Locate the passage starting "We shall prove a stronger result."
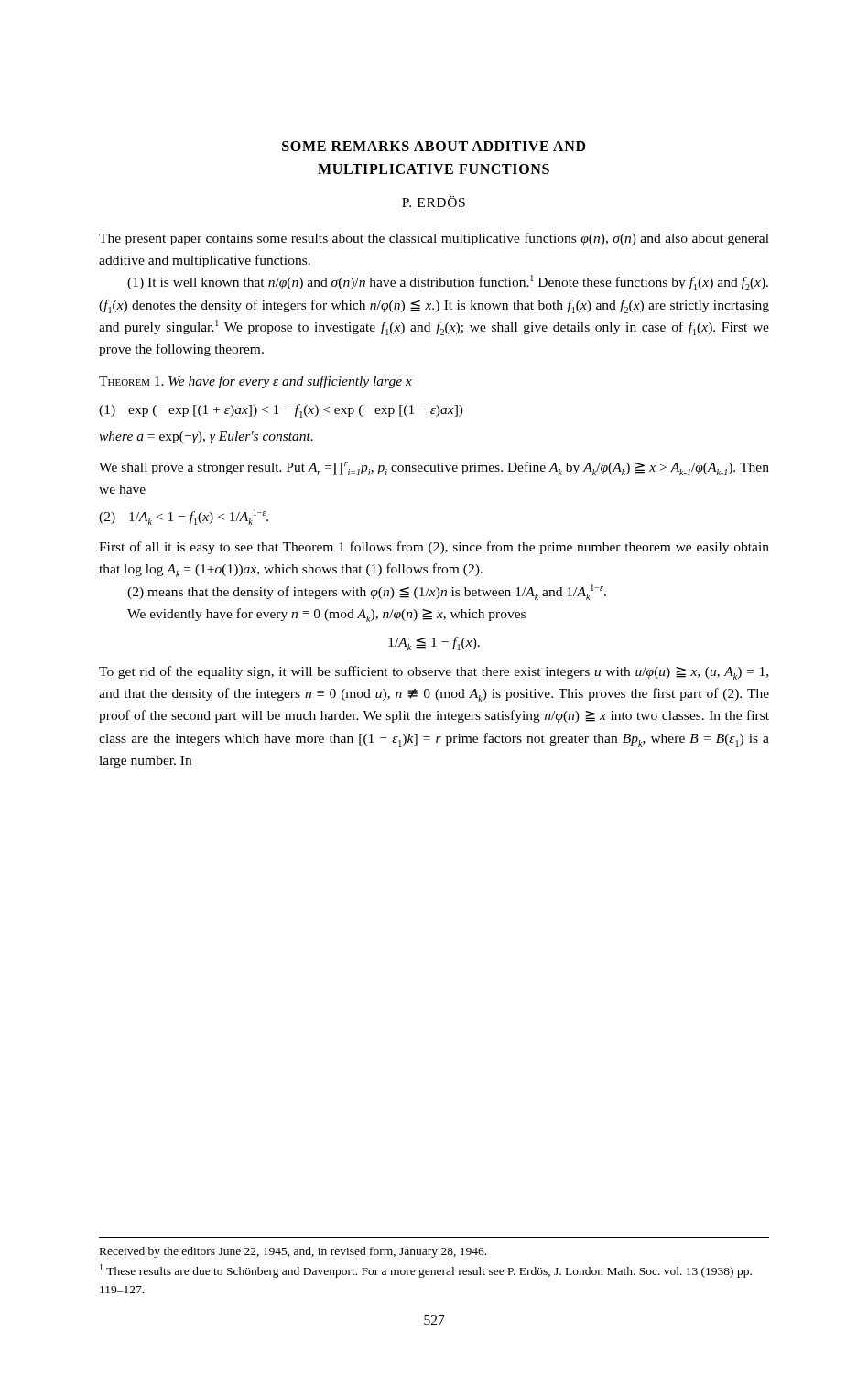The width and height of the screenshot is (868, 1374). tap(434, 478)
